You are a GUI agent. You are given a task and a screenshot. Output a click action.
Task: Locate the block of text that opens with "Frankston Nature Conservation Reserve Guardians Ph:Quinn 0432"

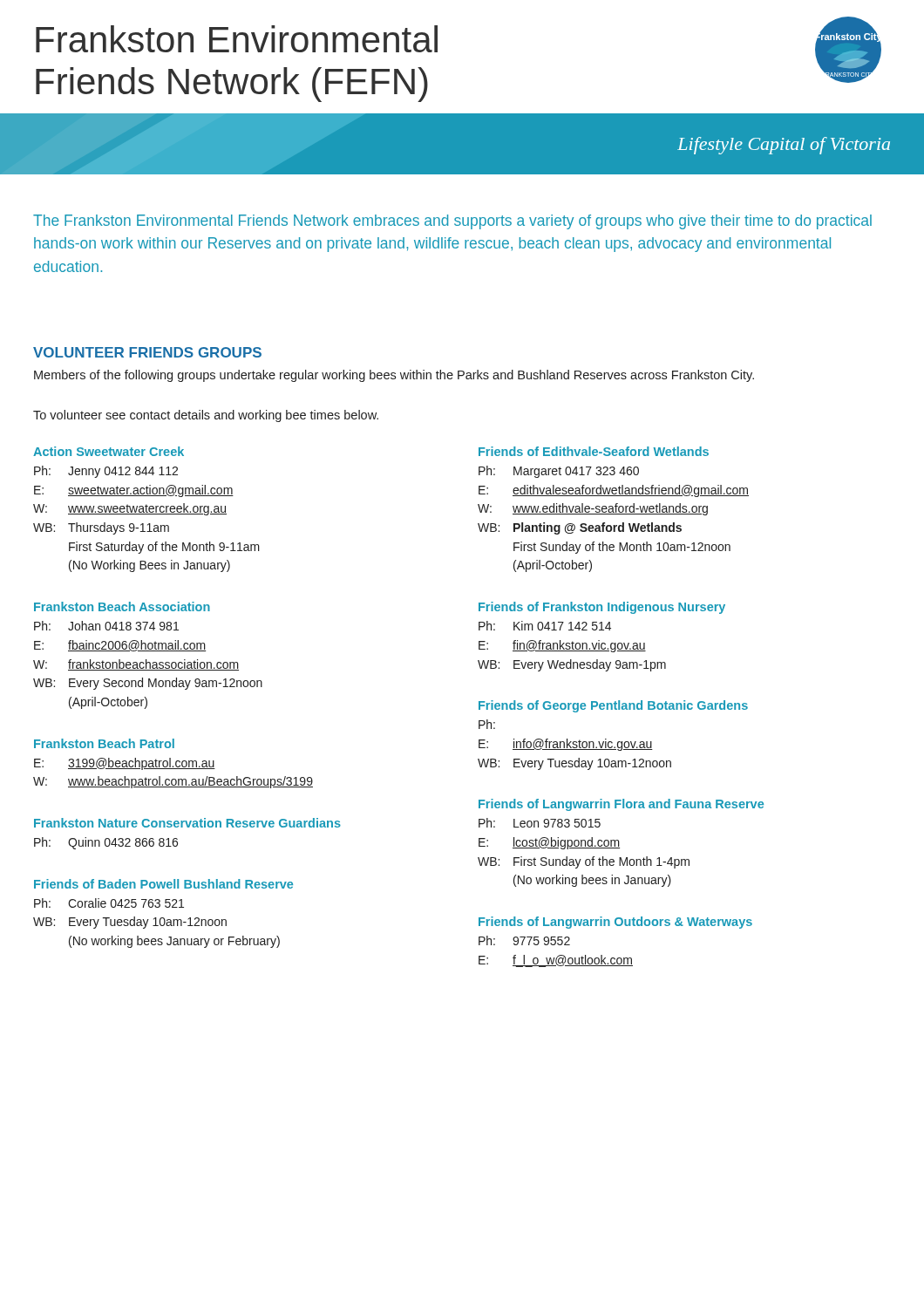click(247, 834)
